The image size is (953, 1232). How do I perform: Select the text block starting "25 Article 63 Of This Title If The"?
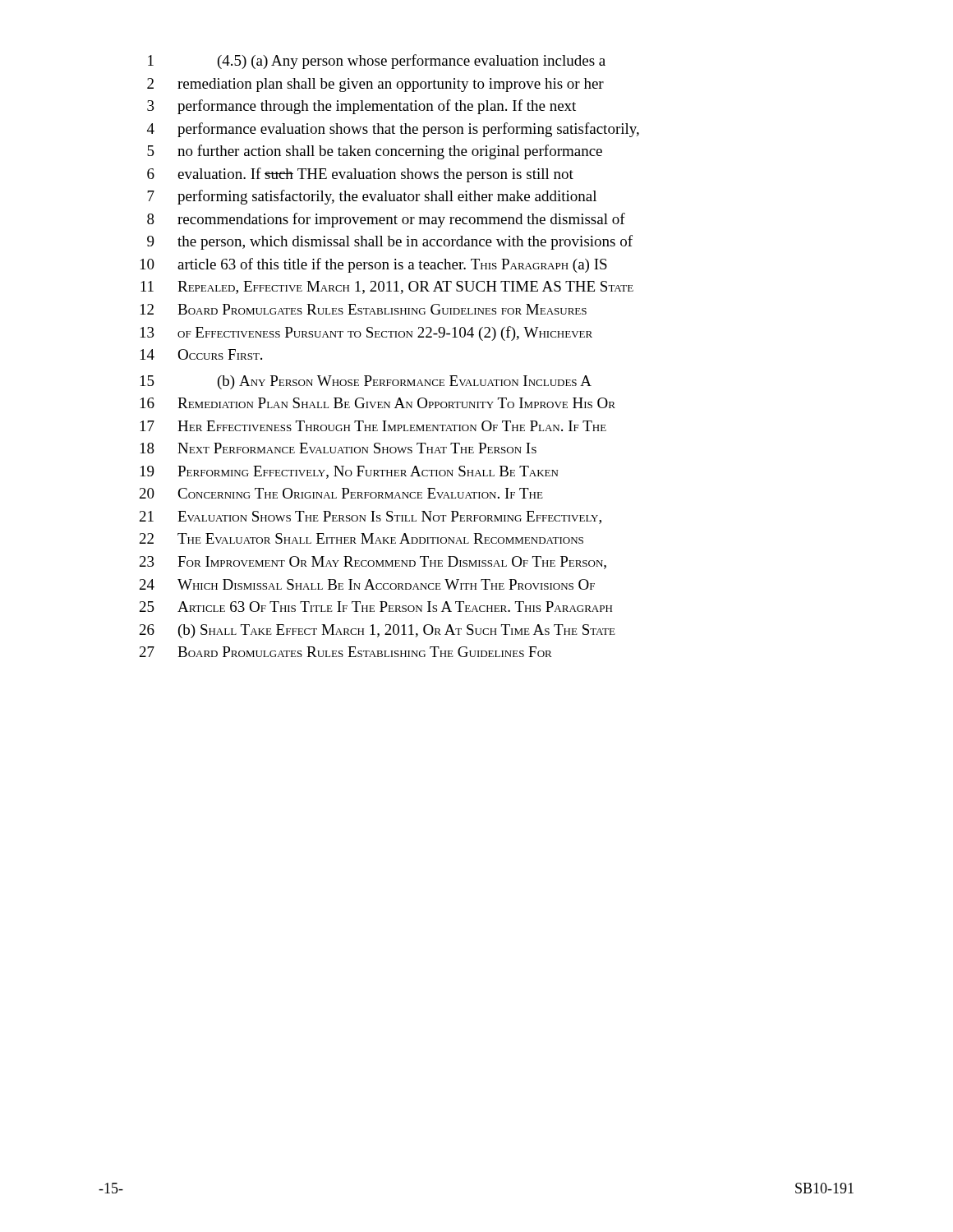[x=485, y=607]
